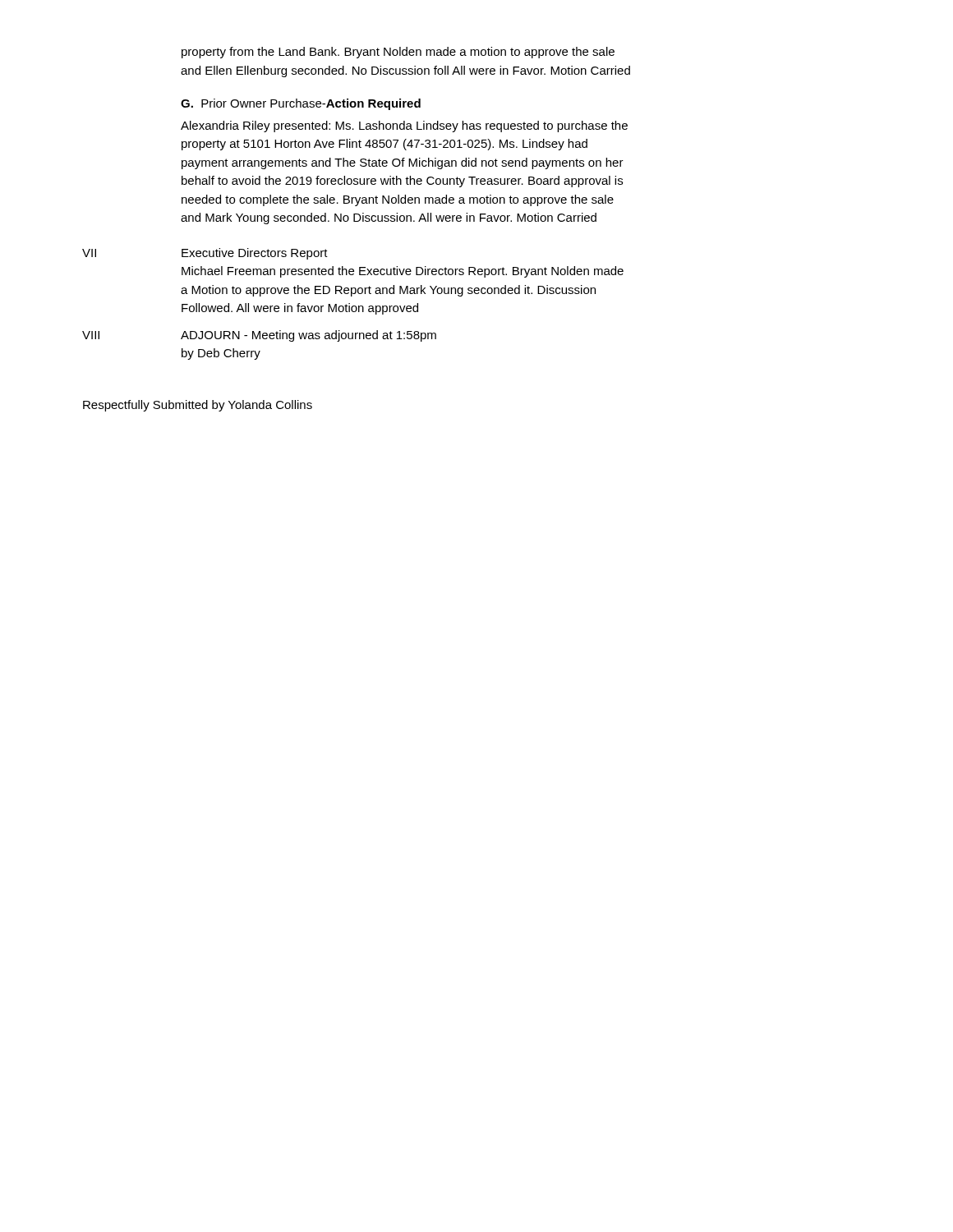
Task: Find the text block starting "Respectfully Submitted by Yolanda Collins"
Action: pos(197,404)
